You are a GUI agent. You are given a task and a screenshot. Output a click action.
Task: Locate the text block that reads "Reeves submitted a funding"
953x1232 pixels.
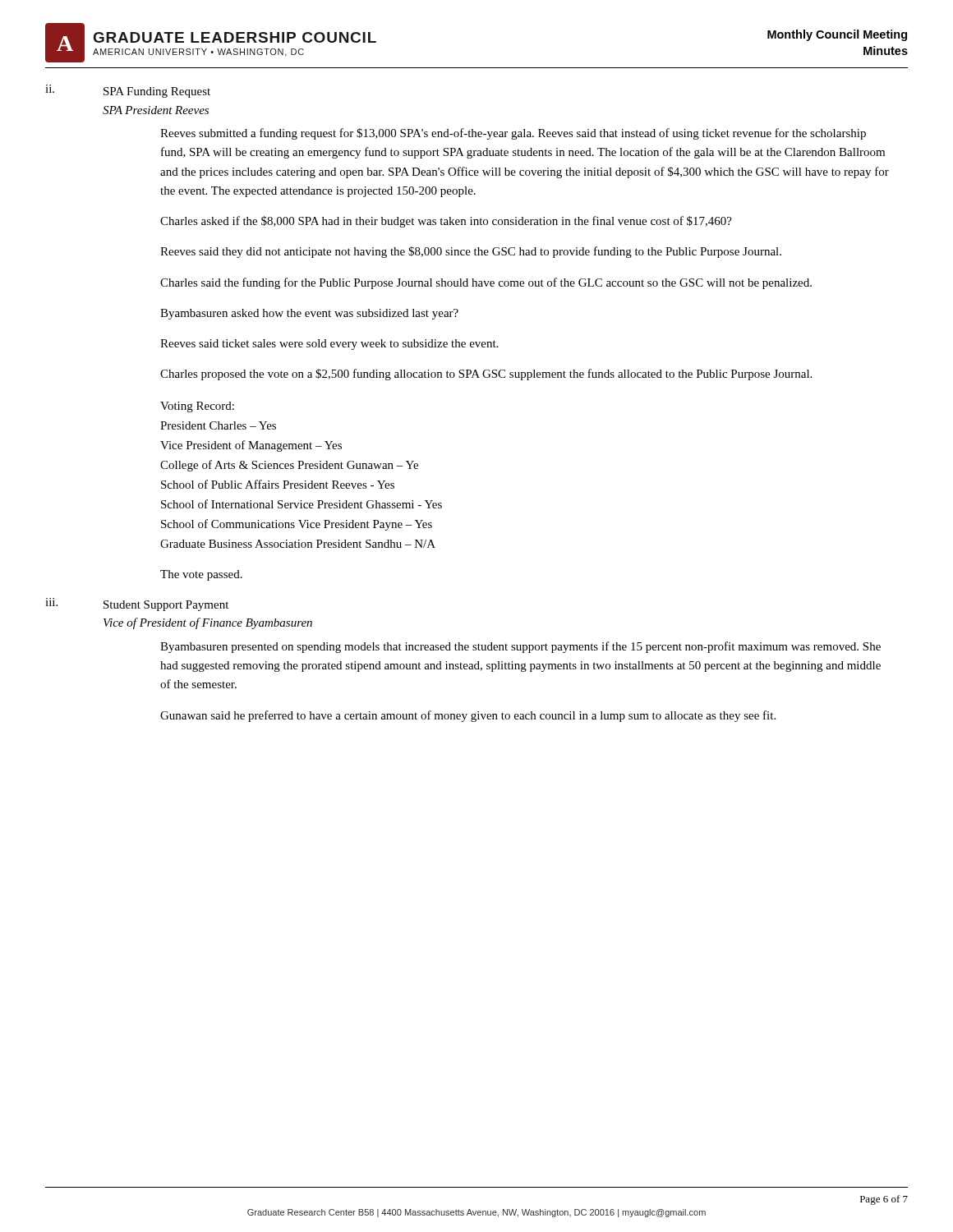pos(524,162)
